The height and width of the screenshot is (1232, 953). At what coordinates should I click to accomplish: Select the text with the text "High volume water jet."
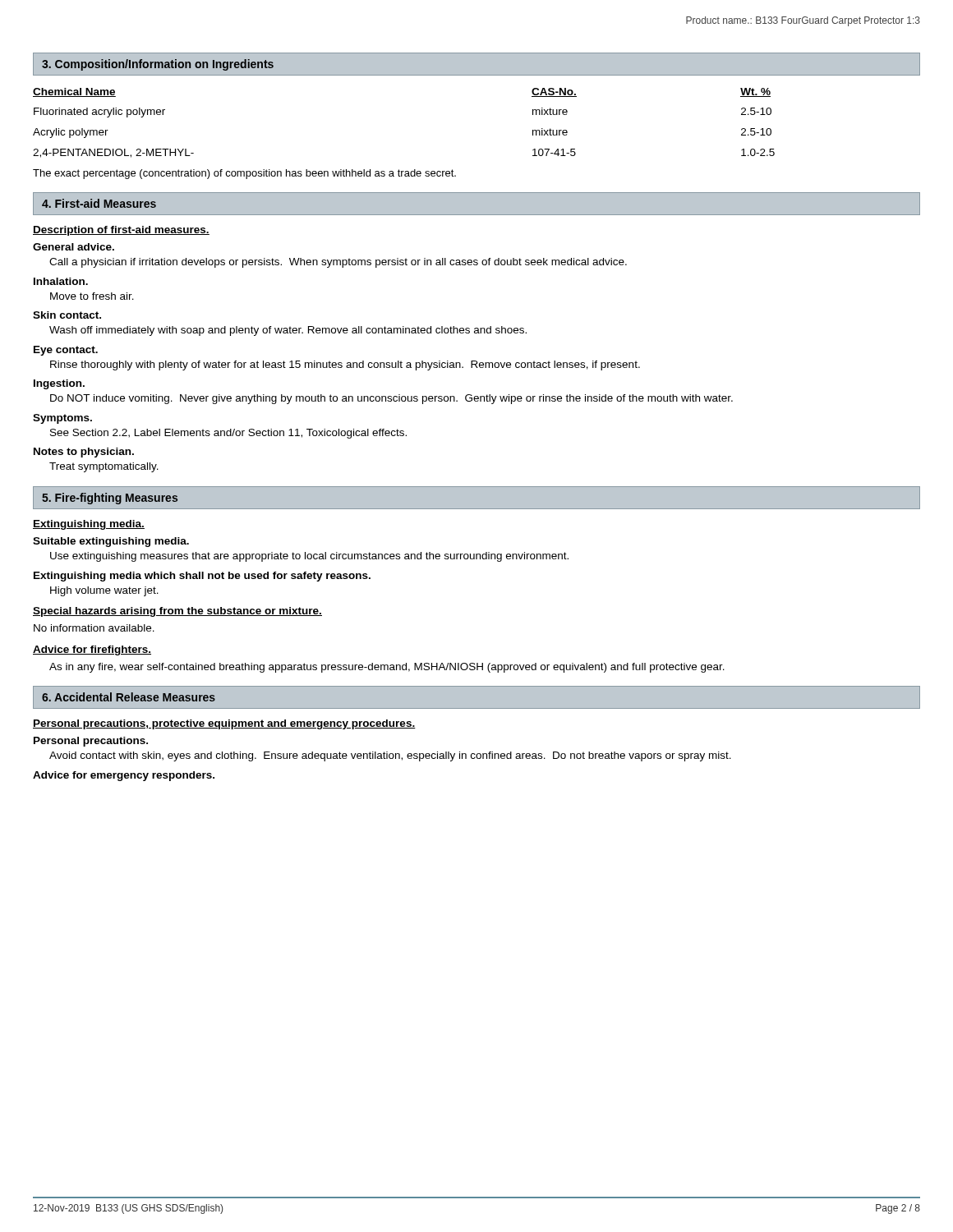tap(104, 590)
